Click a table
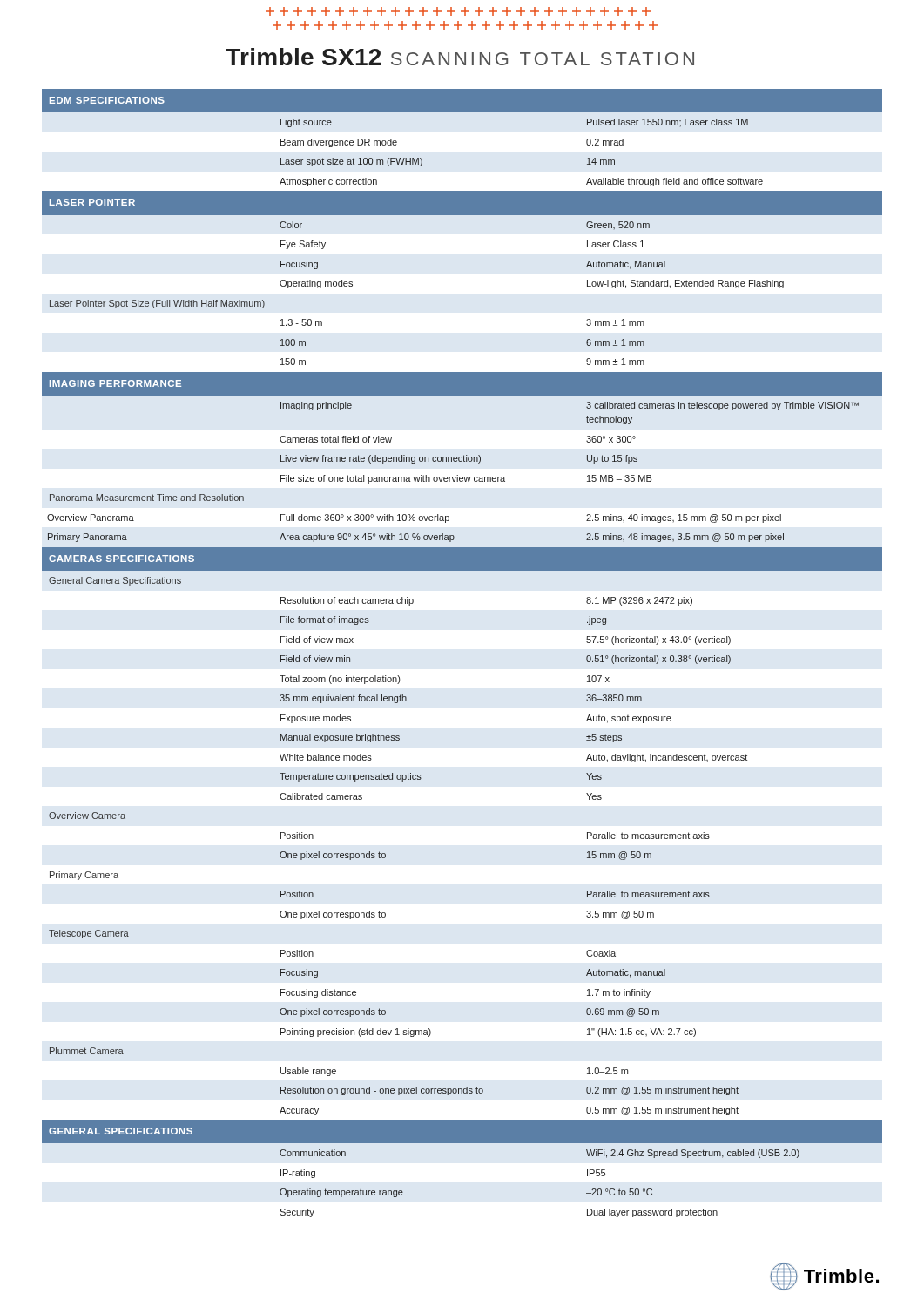The width and height of the screenshot is (924, 1307). click(x=462, y=667)
